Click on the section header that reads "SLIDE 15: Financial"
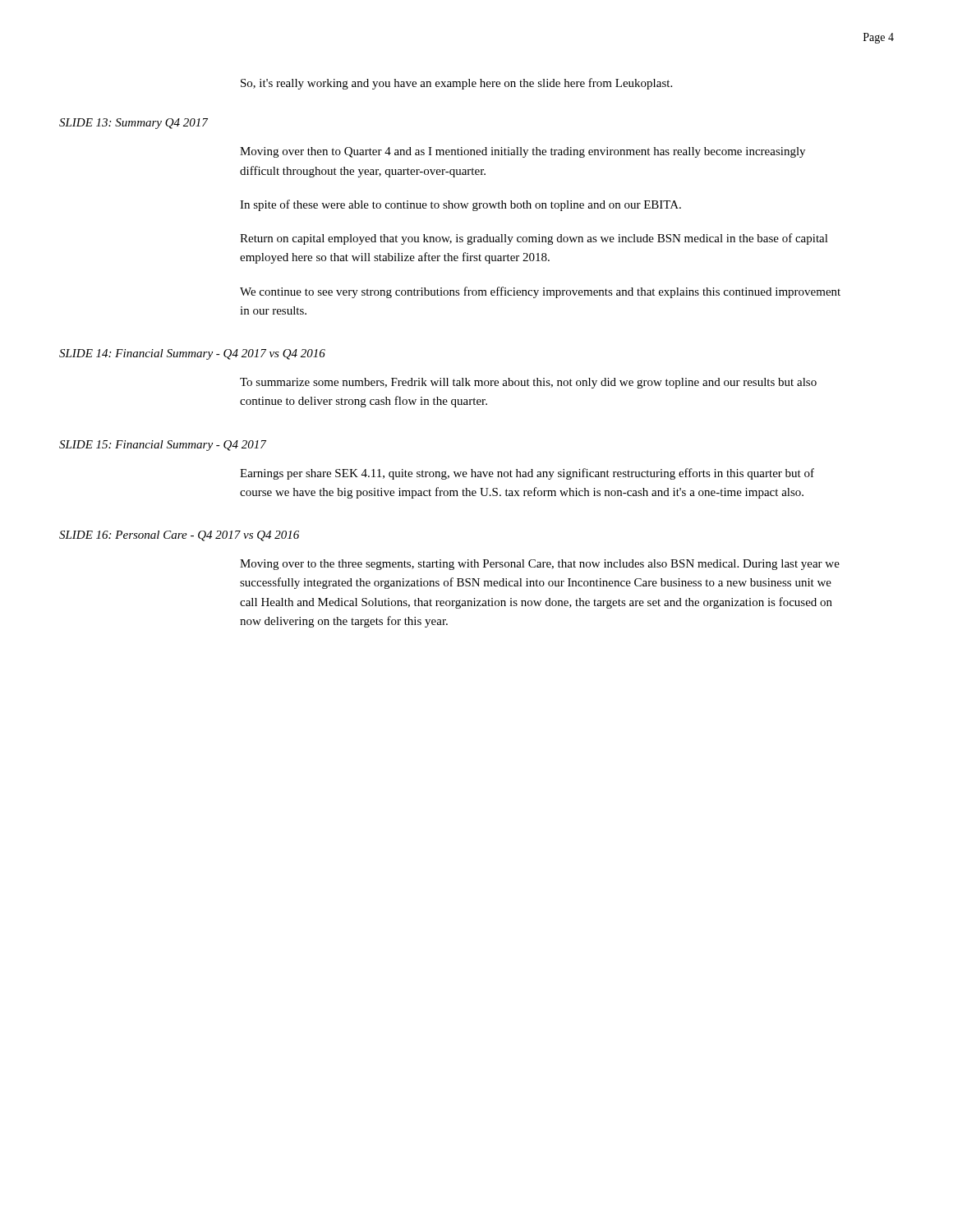 click(x=163, y=444)
